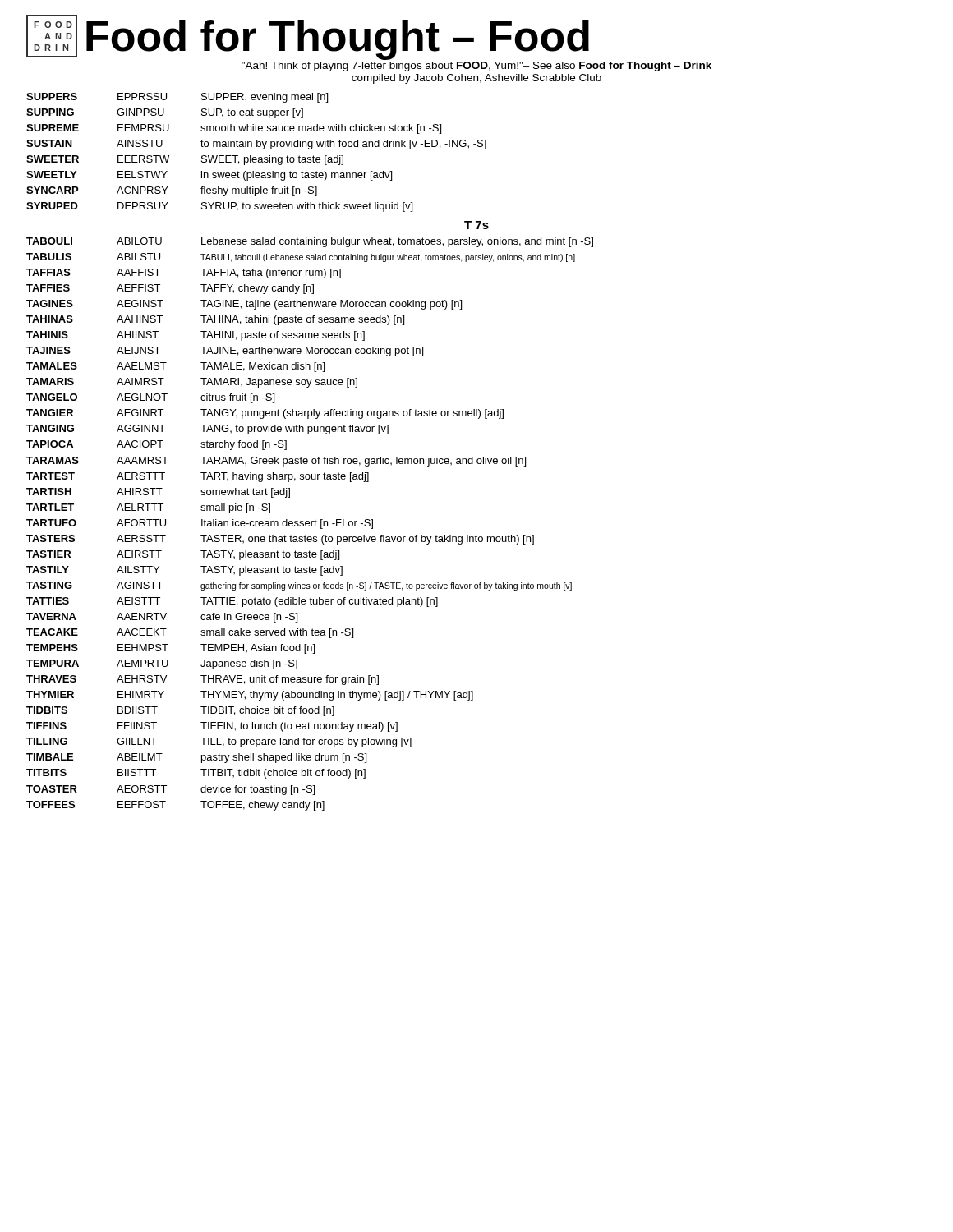This screenshot has width=953, height=1232.
Task: Click on the list item that says "SUPPING GINPPSU SUP, to eat"
Action: pos(165,113)
